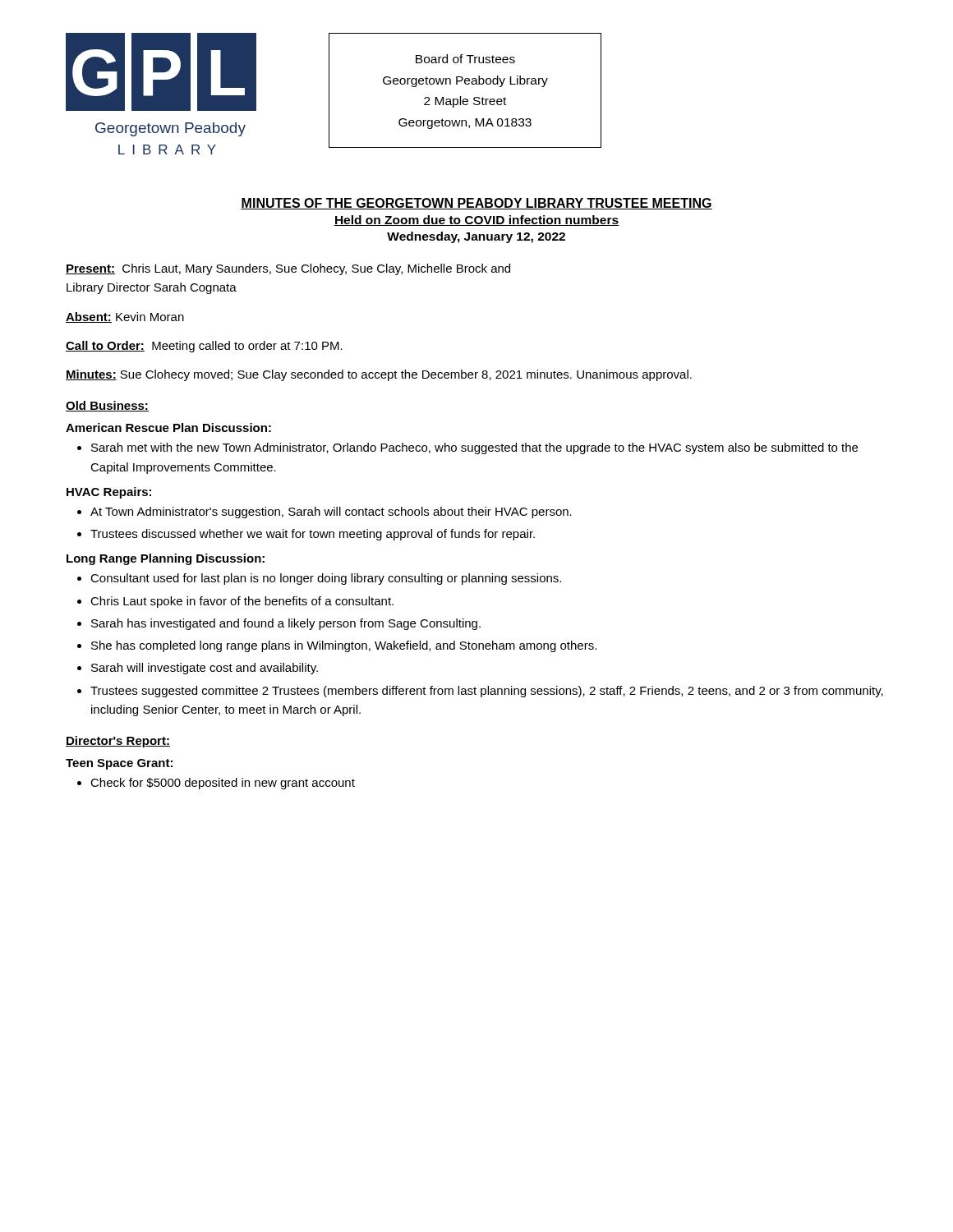Click on the section header containing "HVAC Repairs:"
This screenshot has height=1232, width=953.
click(x=109, y=491)
